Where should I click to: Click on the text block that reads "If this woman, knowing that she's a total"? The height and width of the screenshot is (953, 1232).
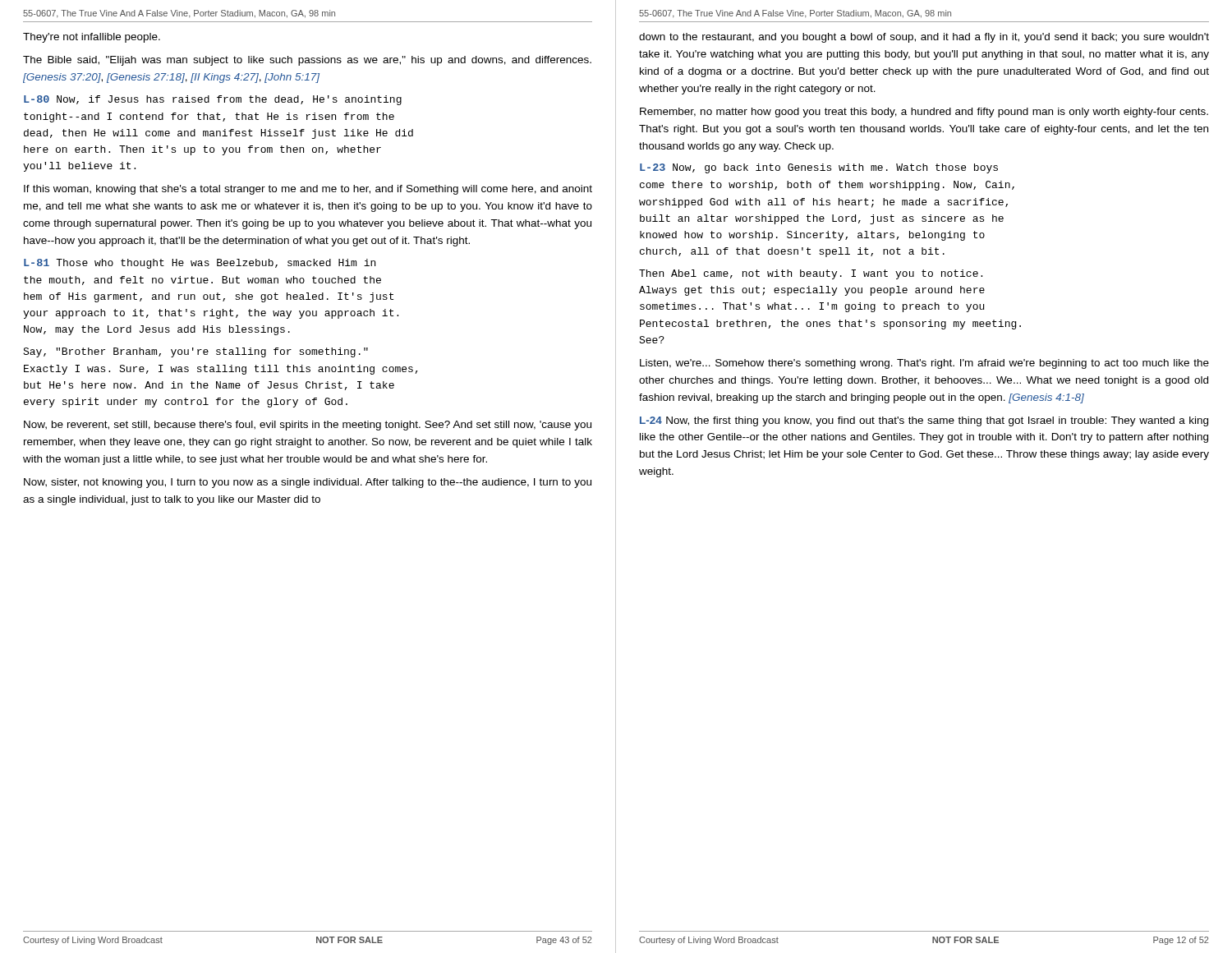tap(308, 215)
